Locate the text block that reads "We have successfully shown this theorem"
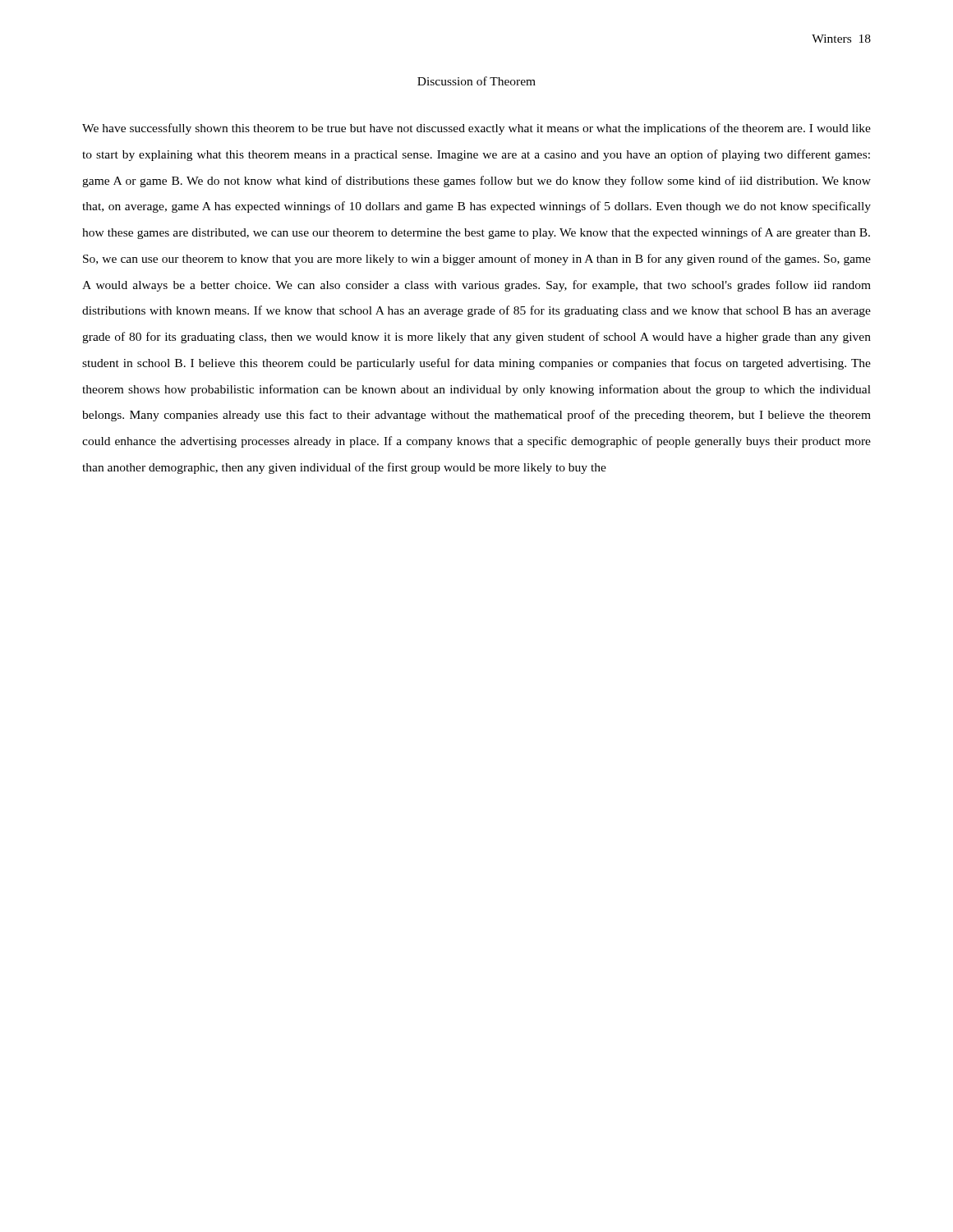The width and height of the screenshot is (953, 1232). click(x=476, y=297)
